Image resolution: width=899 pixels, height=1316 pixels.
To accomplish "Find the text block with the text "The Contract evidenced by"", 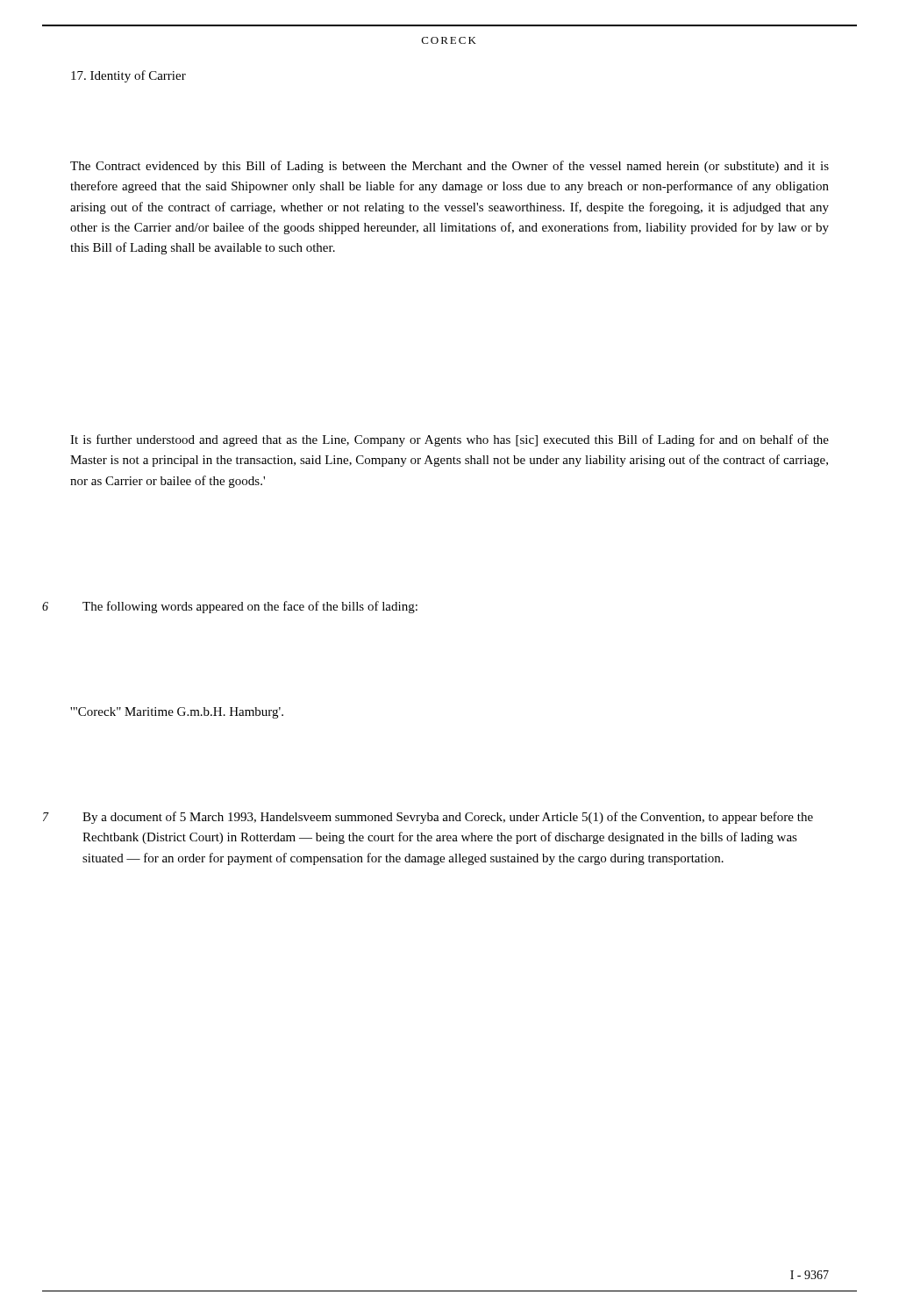I will pyautogui.click(x=450, y=207).
